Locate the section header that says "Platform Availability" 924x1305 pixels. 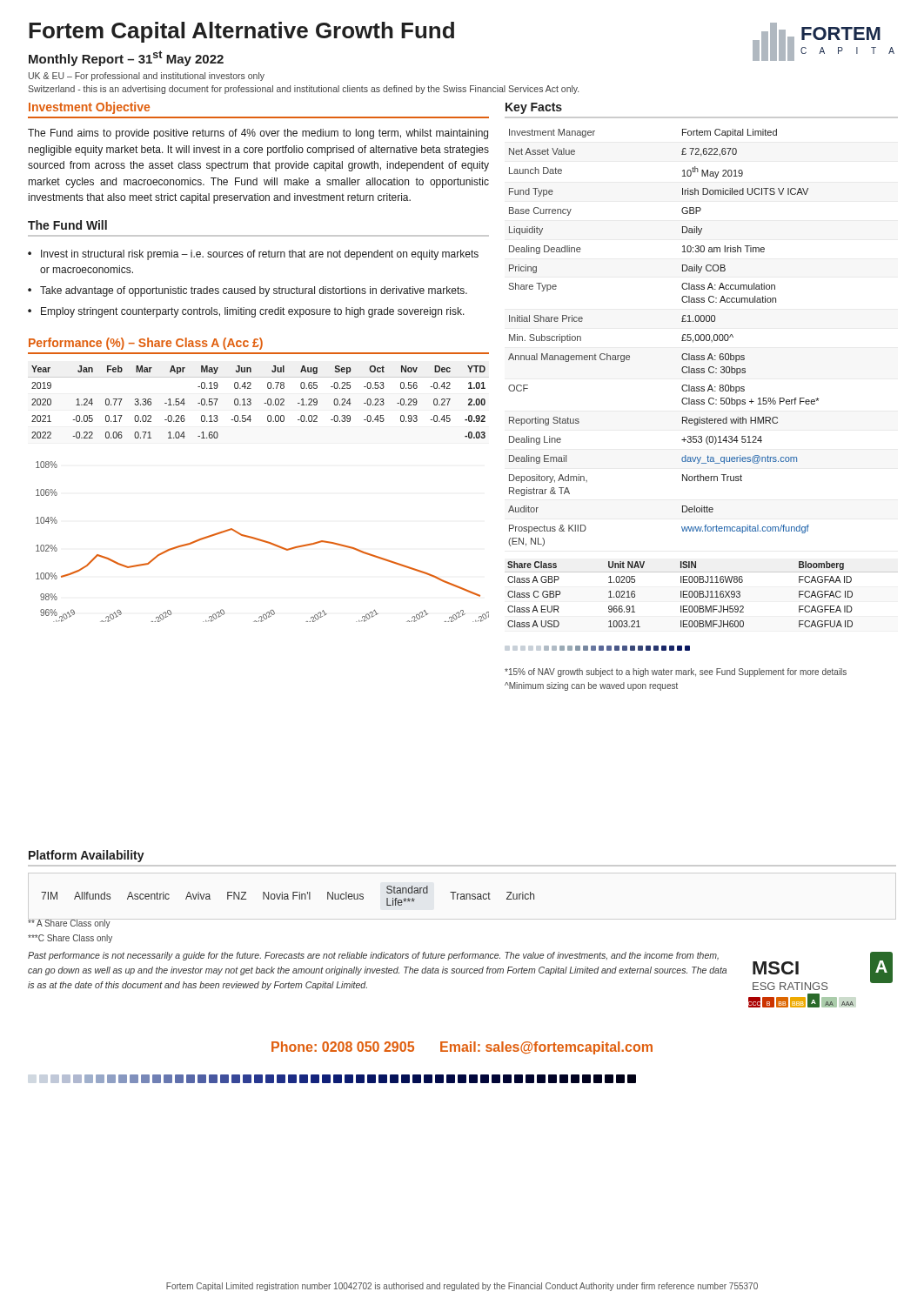click(x=86, y=855)
